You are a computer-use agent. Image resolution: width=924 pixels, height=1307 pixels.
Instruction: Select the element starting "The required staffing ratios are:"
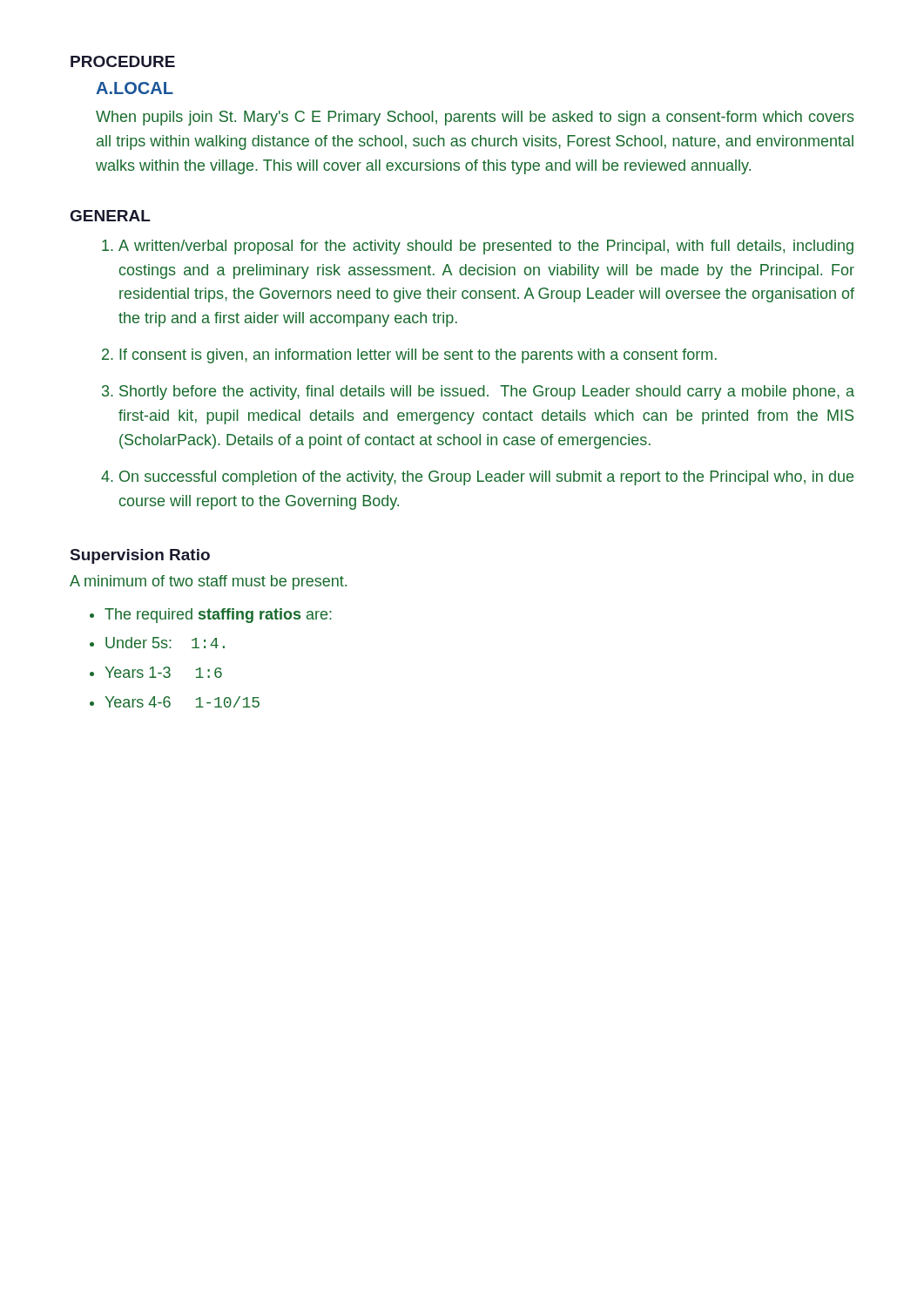pyautogui.click(x=218, y=616)
